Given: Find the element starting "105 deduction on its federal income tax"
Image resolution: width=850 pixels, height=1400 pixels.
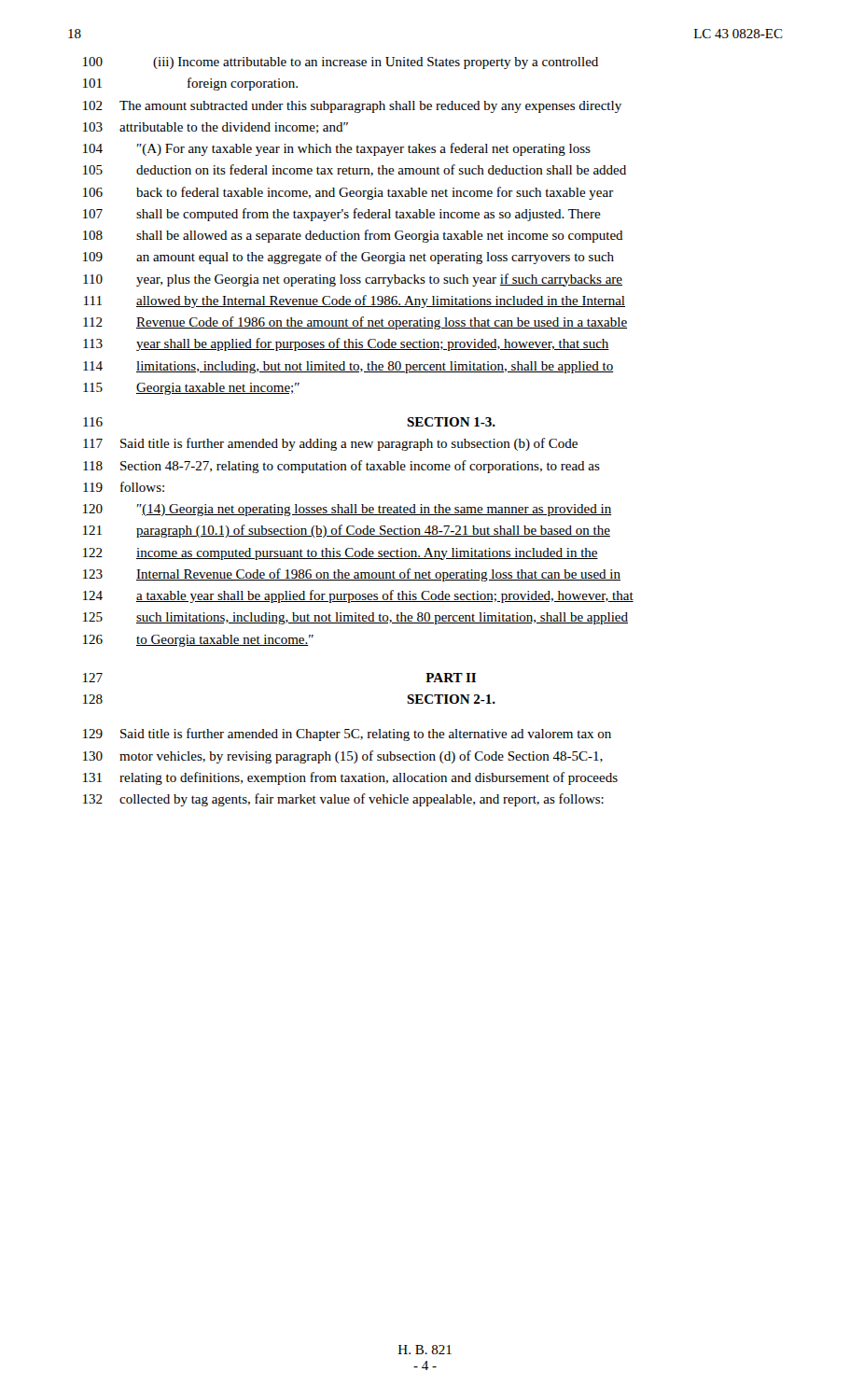Looking at the screenshot, I should [x=425, y=171].
